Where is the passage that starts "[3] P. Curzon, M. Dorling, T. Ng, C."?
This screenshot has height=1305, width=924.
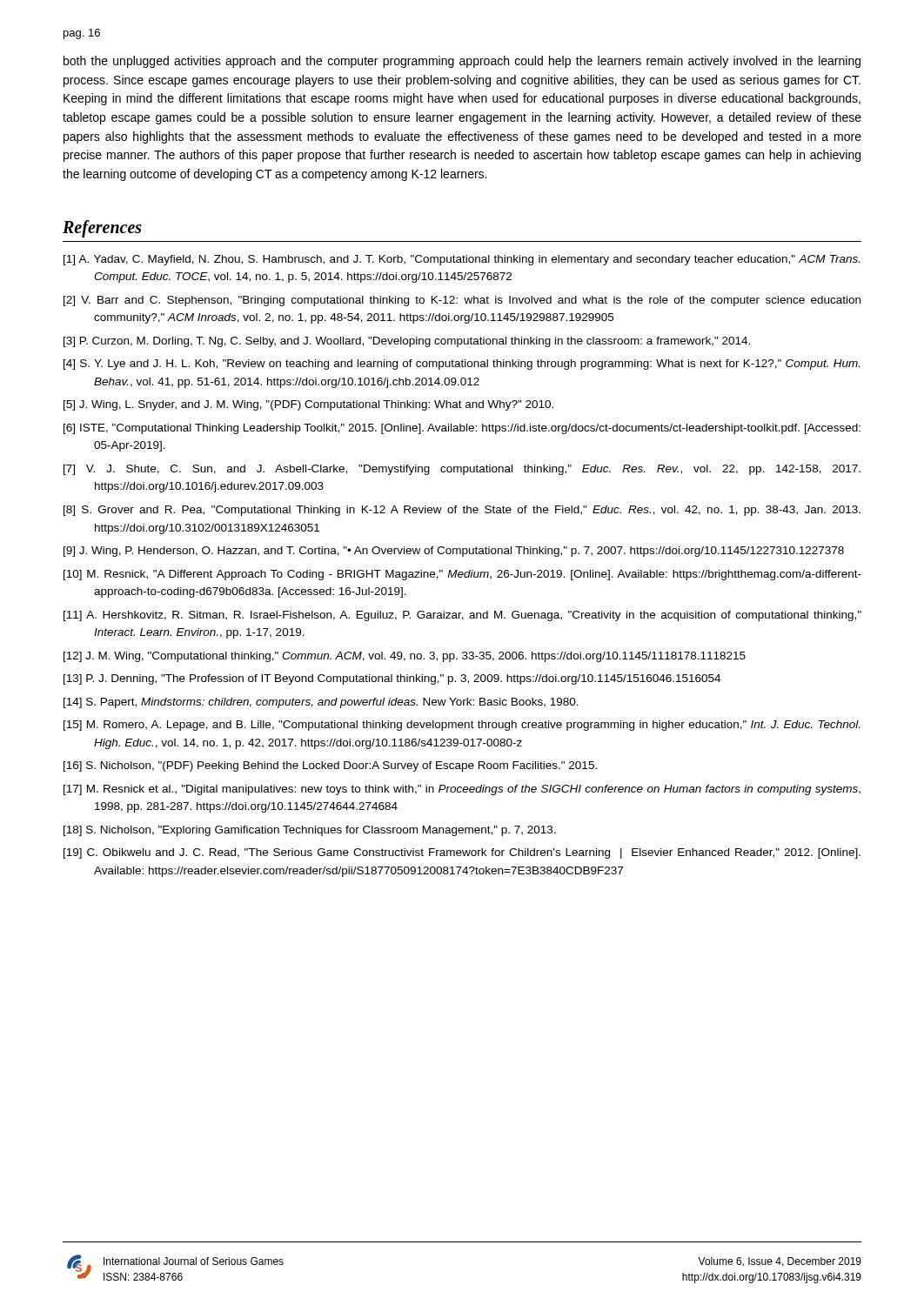coord(407,340)
